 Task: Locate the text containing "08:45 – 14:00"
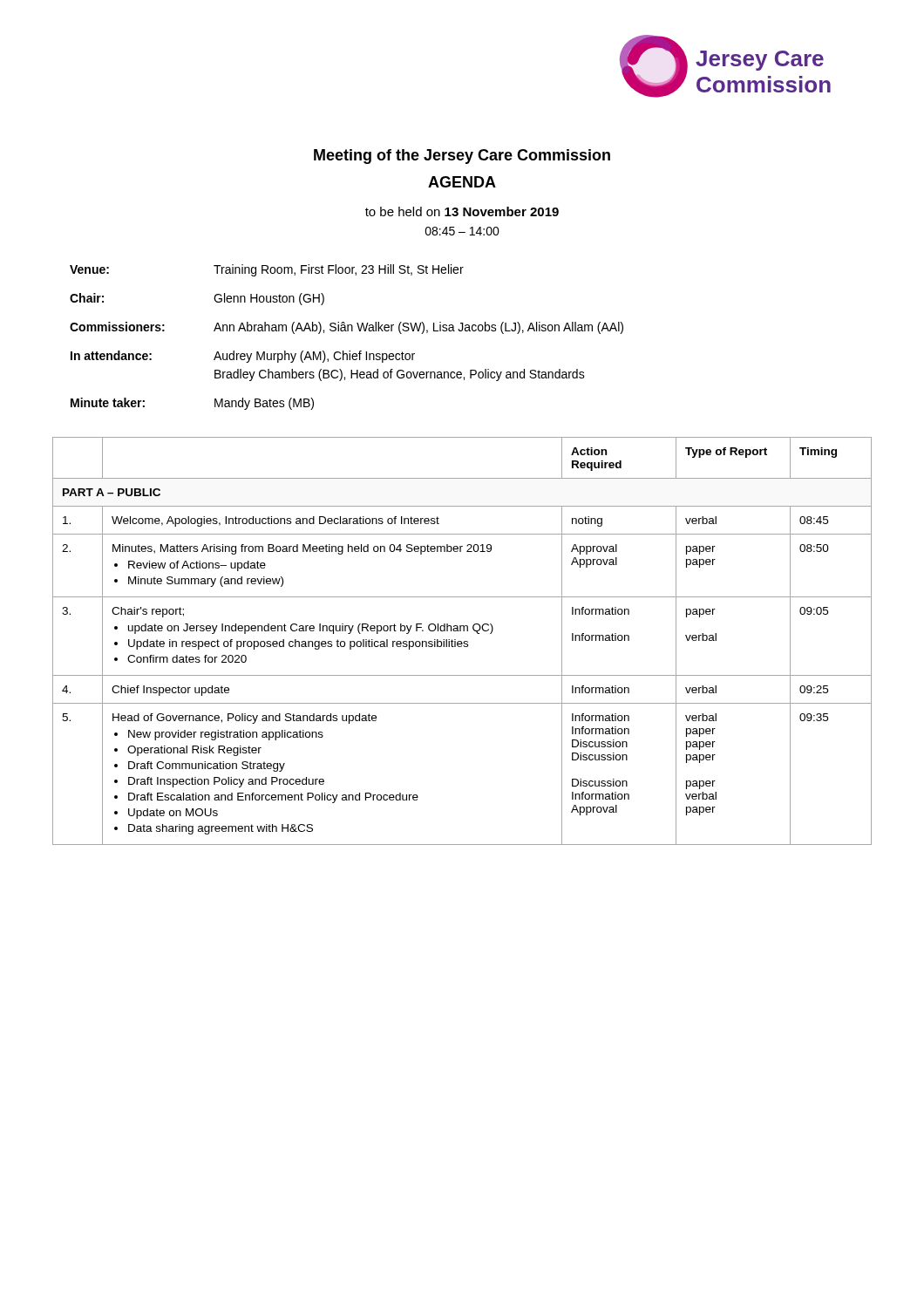point(462,231)
